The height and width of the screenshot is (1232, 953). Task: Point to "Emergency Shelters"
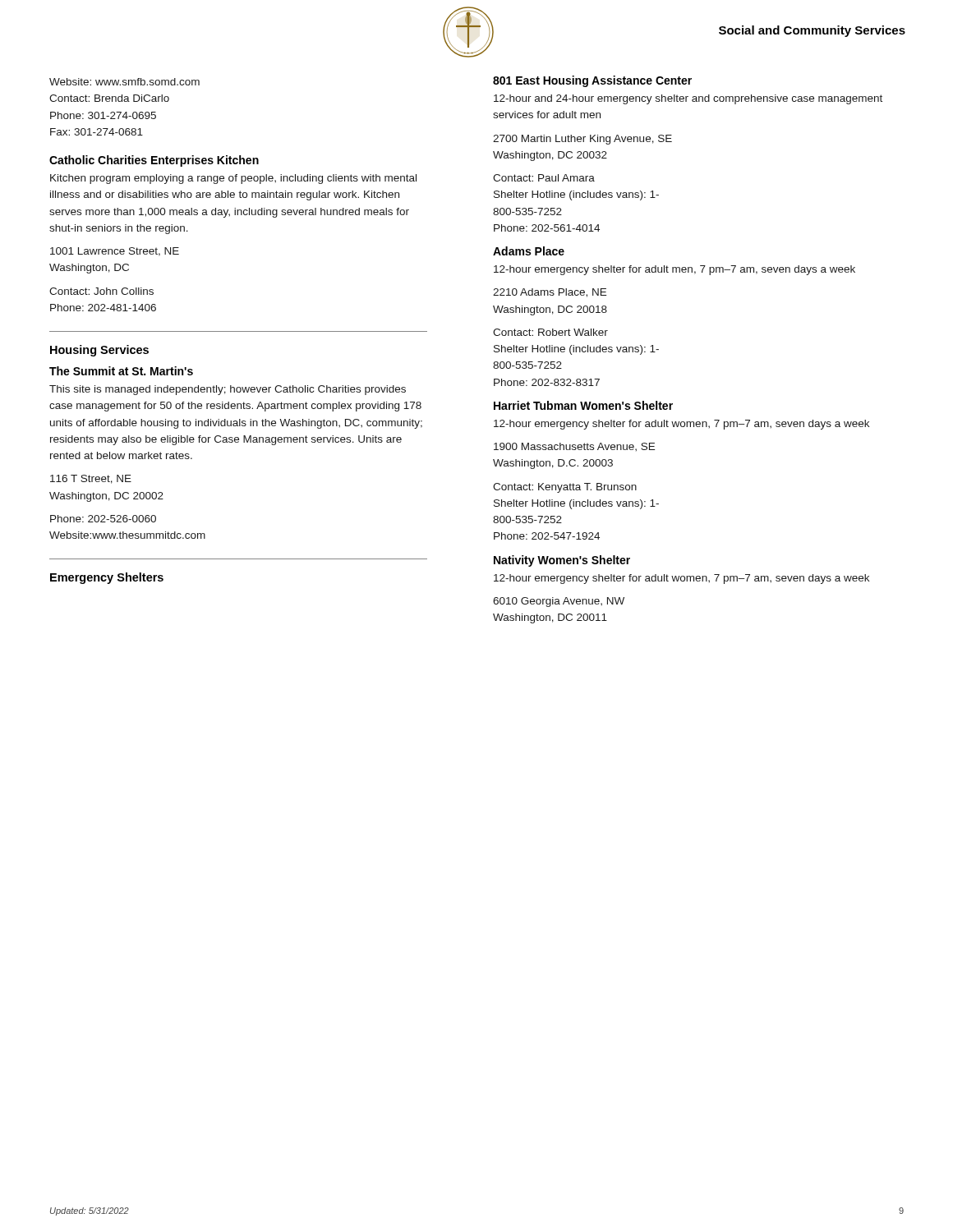pyautogui.click(x=107, y=578)
